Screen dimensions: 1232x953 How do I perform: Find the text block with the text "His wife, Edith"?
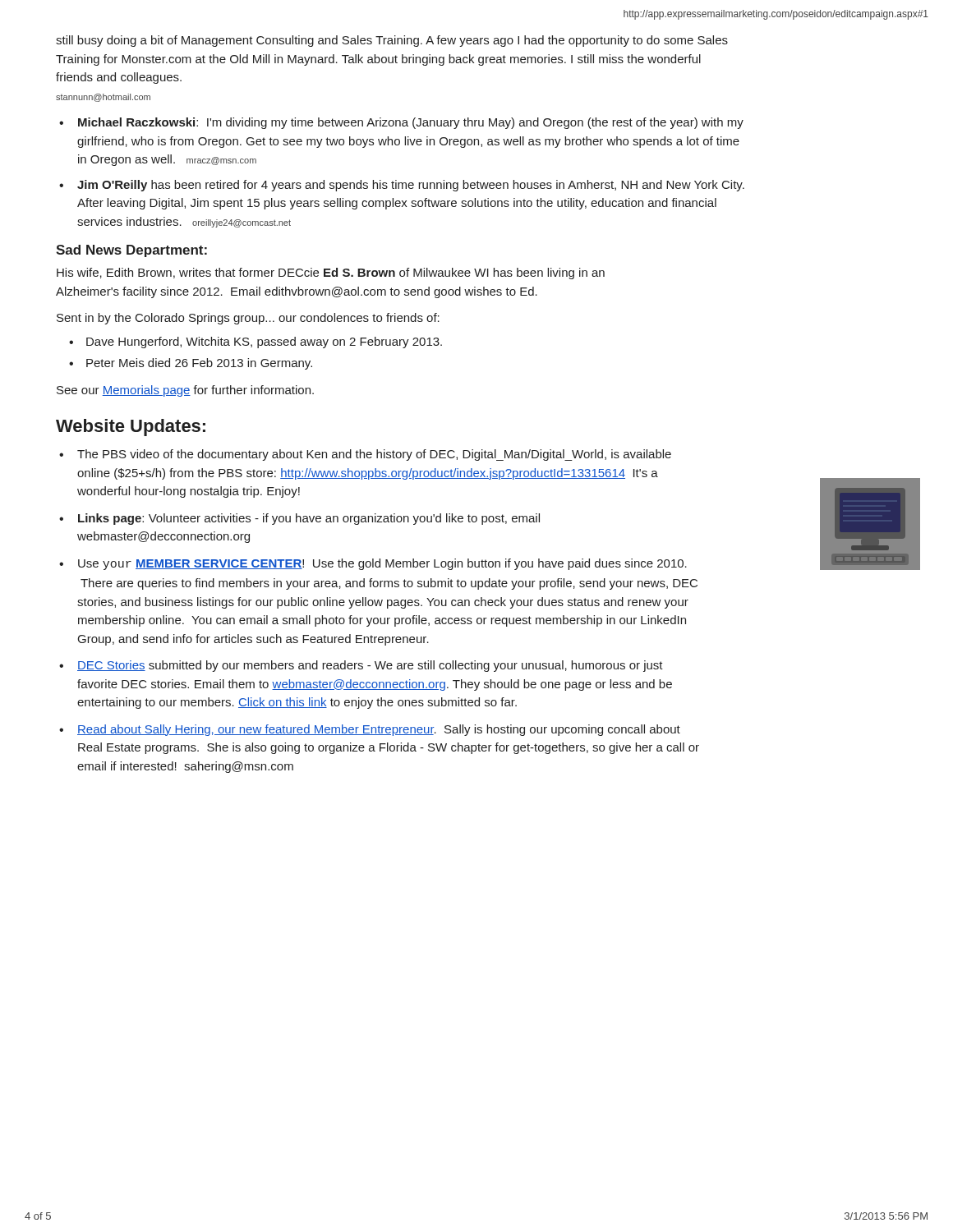coord(331,282)
